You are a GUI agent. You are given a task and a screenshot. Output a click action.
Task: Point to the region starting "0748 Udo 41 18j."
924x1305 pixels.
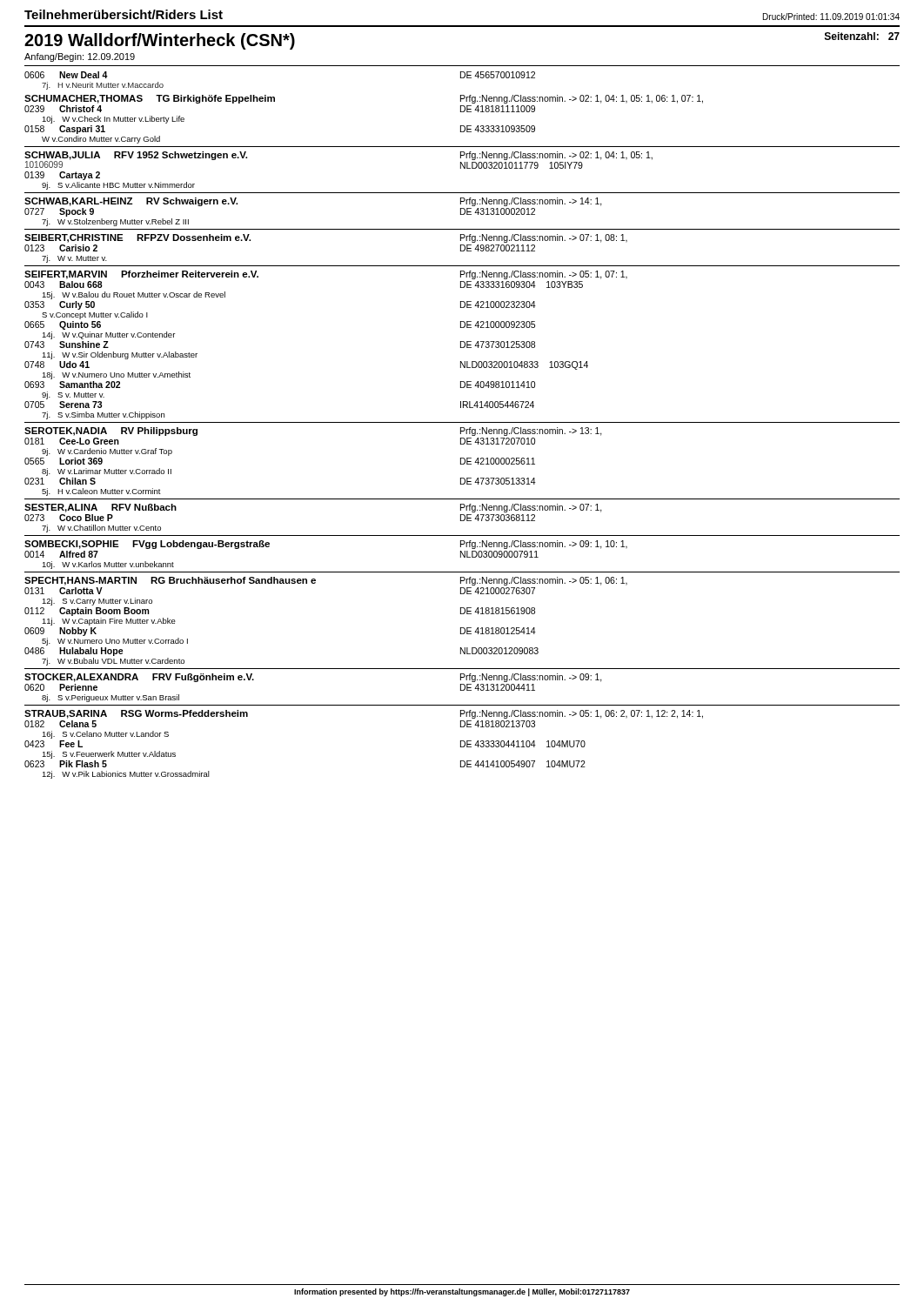tap(462, 369)
